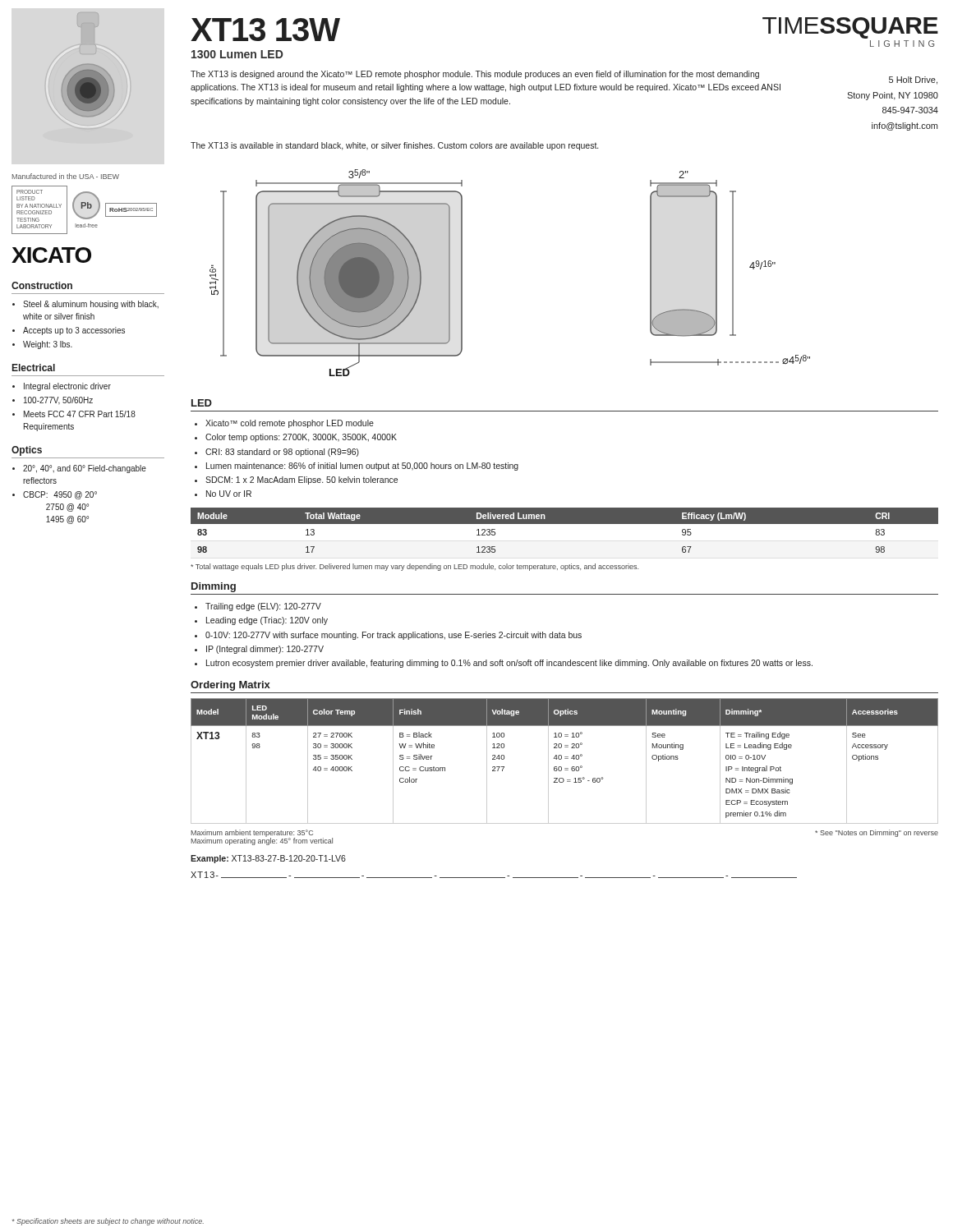This screenshot has height=1232, width=953.
Task: Click on the block starting "The XT13 is available"
Action: click(x=395, y=145)
